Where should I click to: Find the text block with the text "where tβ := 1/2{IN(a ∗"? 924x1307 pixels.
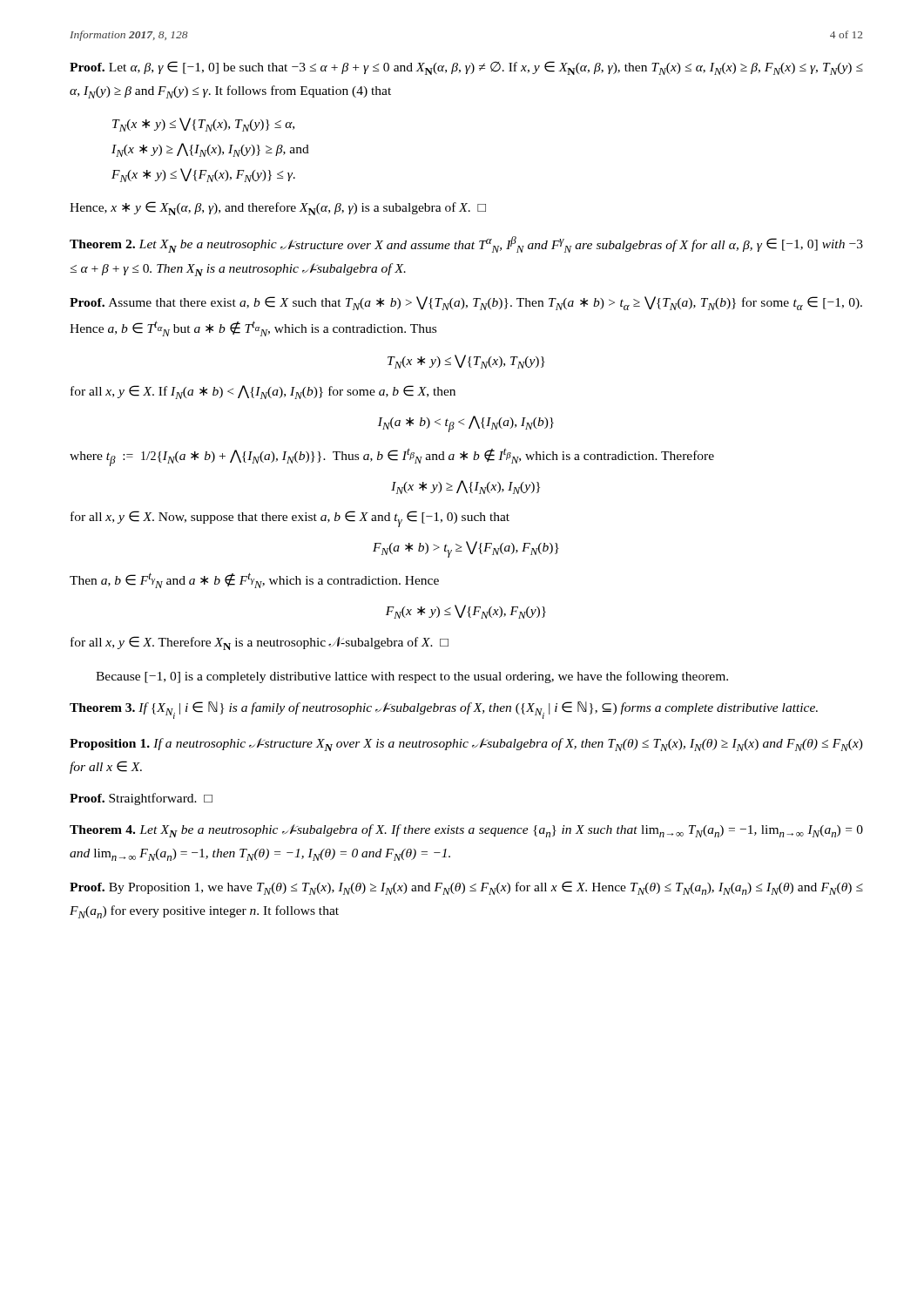392,455
